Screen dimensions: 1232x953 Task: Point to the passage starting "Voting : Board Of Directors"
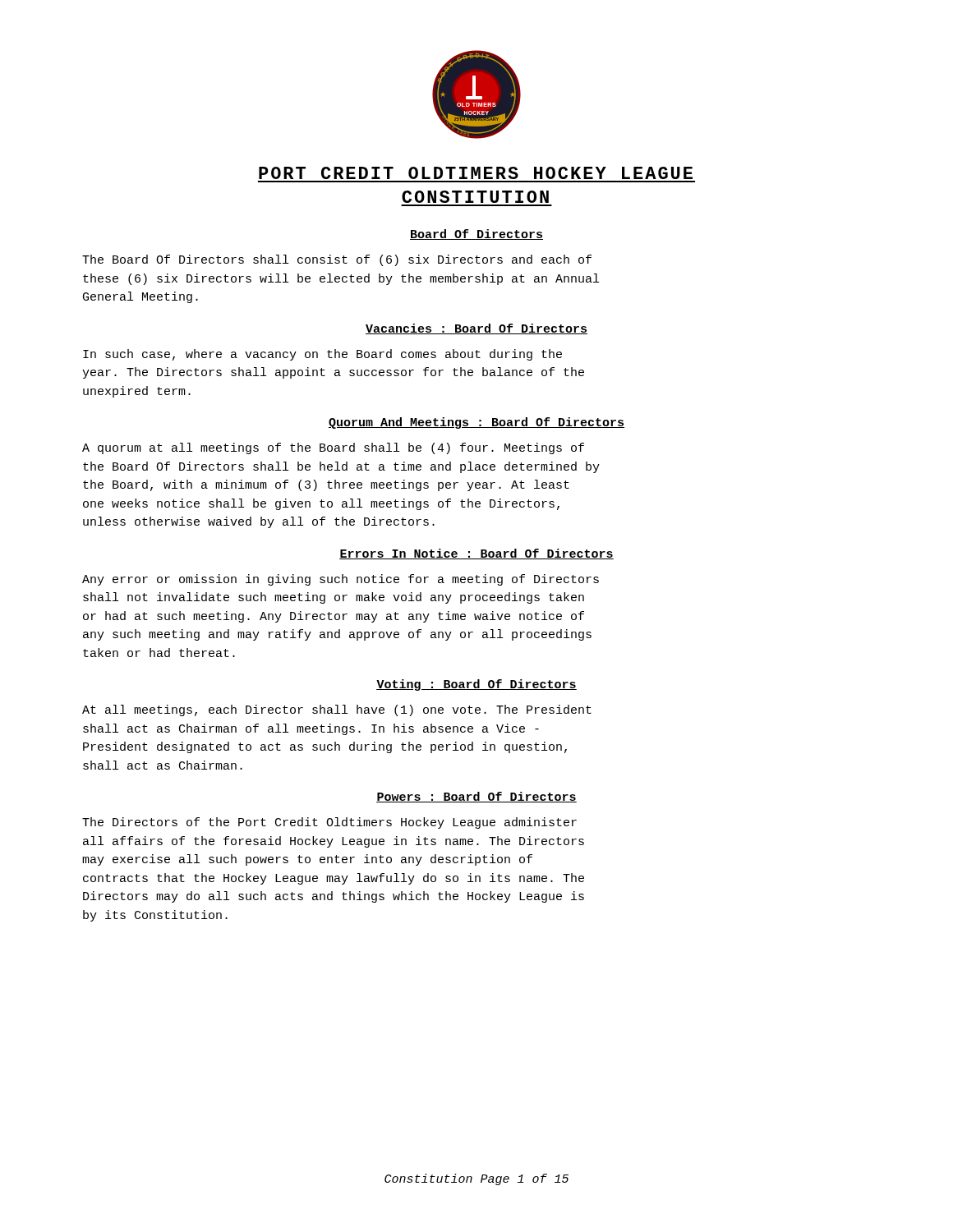pos(476,685)
